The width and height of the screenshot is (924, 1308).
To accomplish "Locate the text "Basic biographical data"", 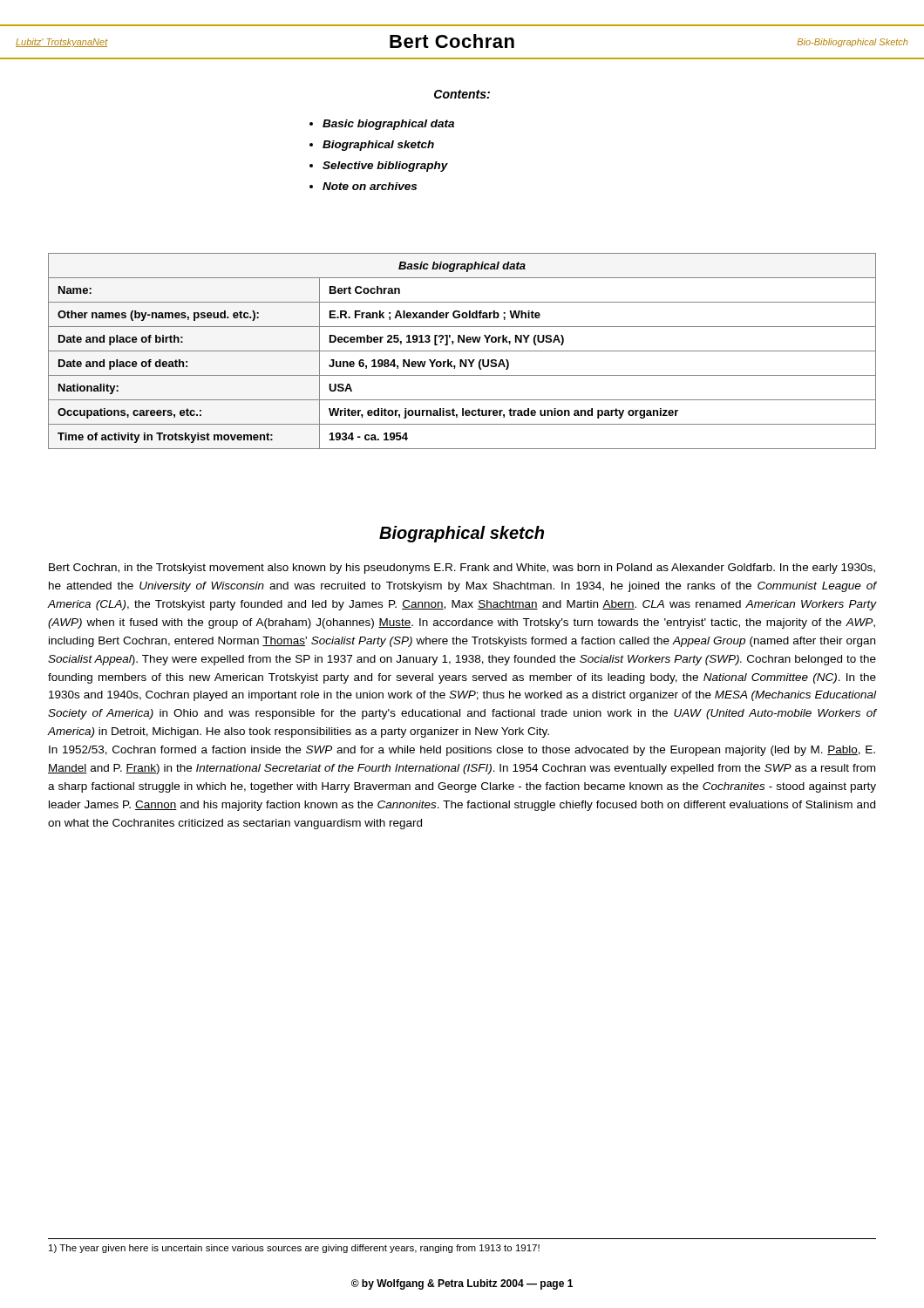I will click(x=389, y=123).
